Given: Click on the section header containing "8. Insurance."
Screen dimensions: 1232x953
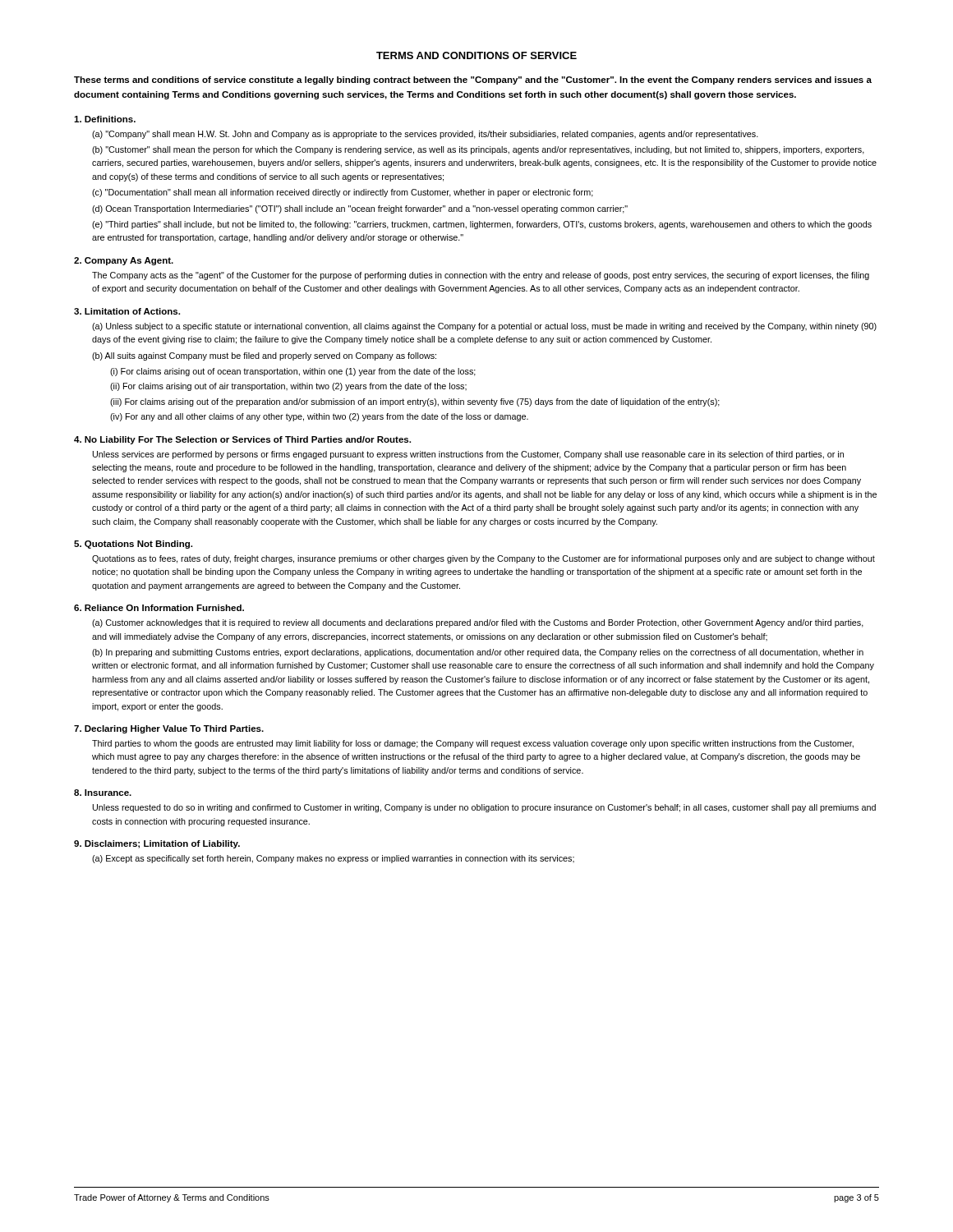Looking at the screenshot, I should (103, 793).
